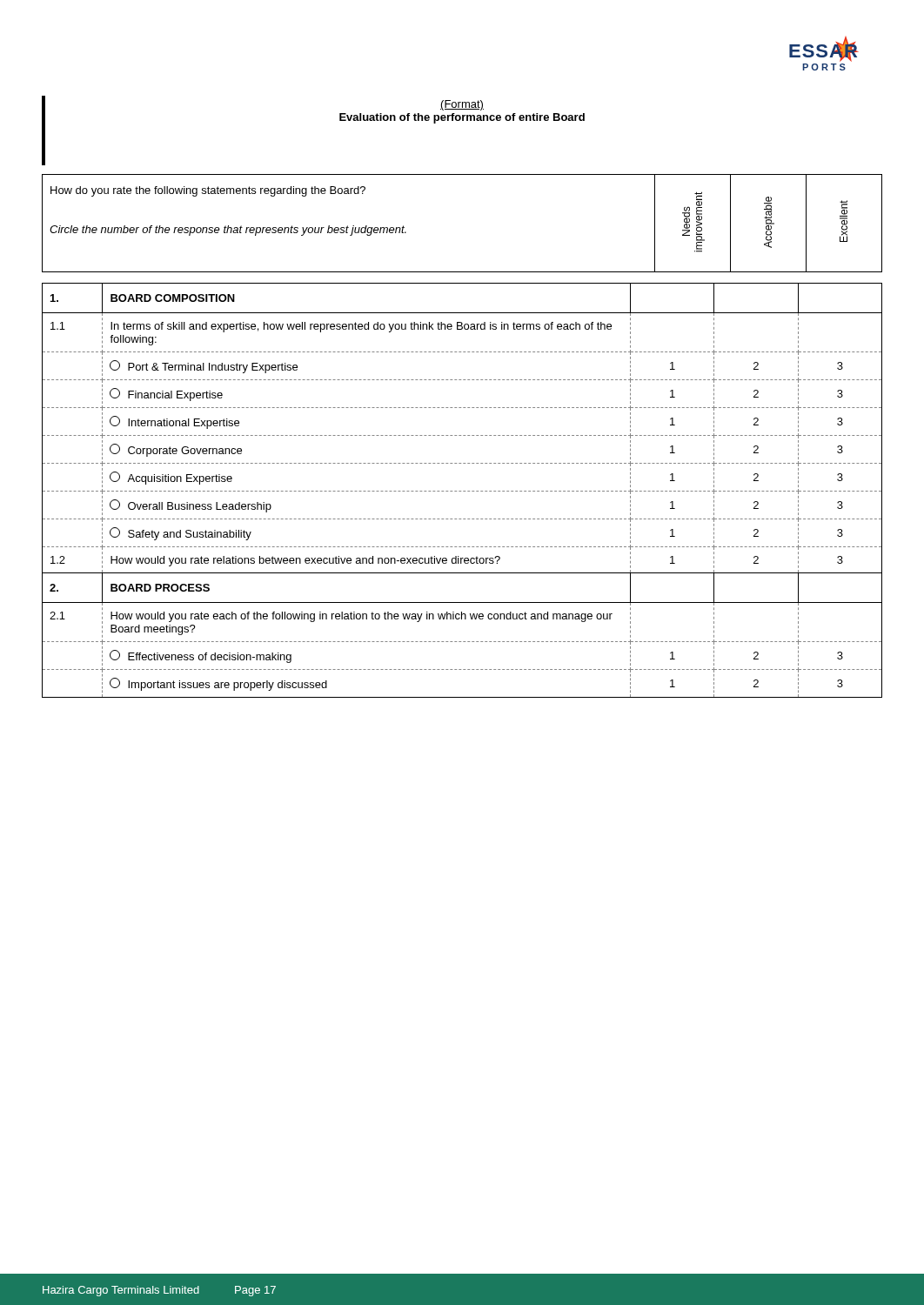Find the logo

coord(834,52)
